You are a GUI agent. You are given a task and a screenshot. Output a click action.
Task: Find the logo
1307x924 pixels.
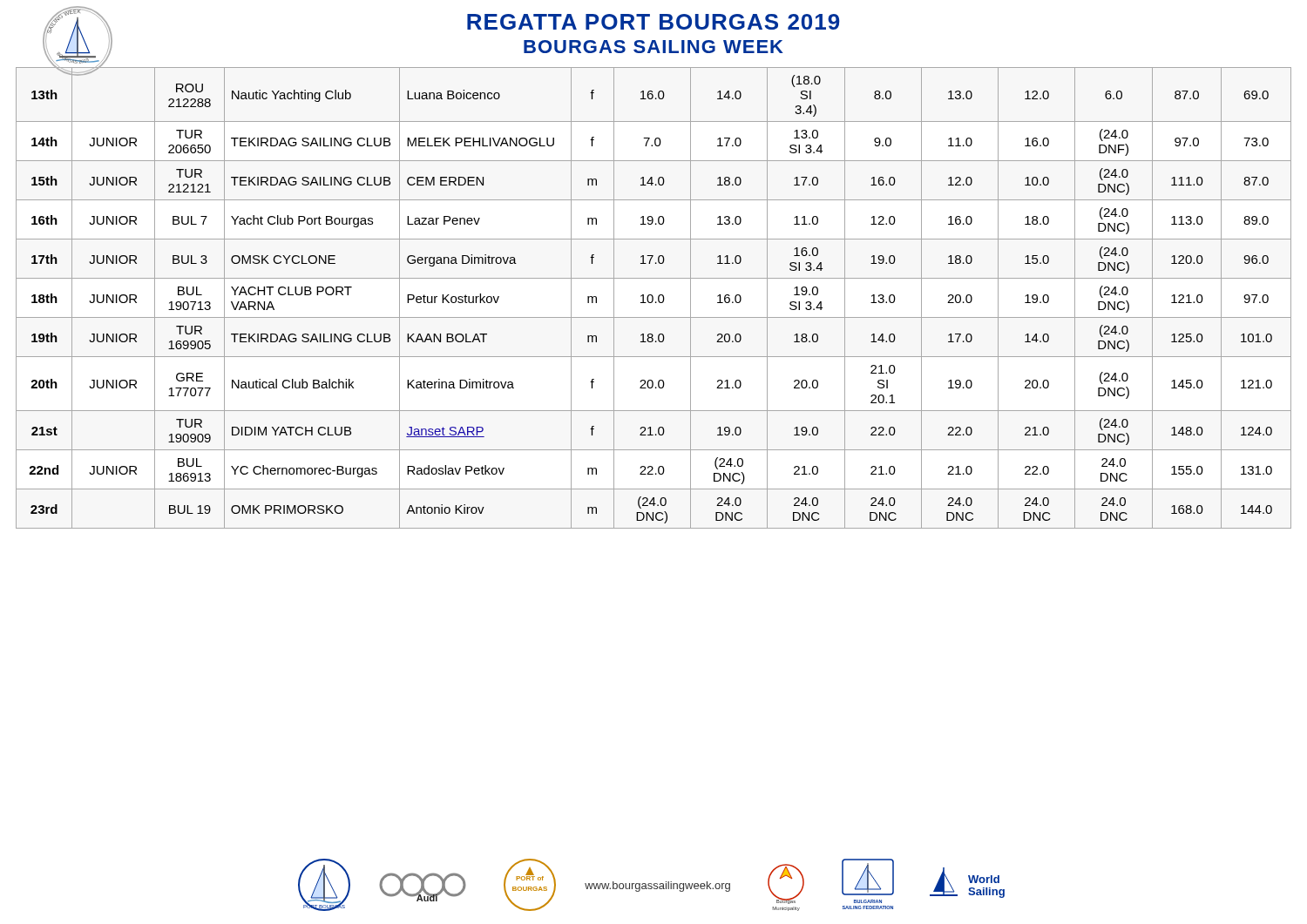[654, 885]
